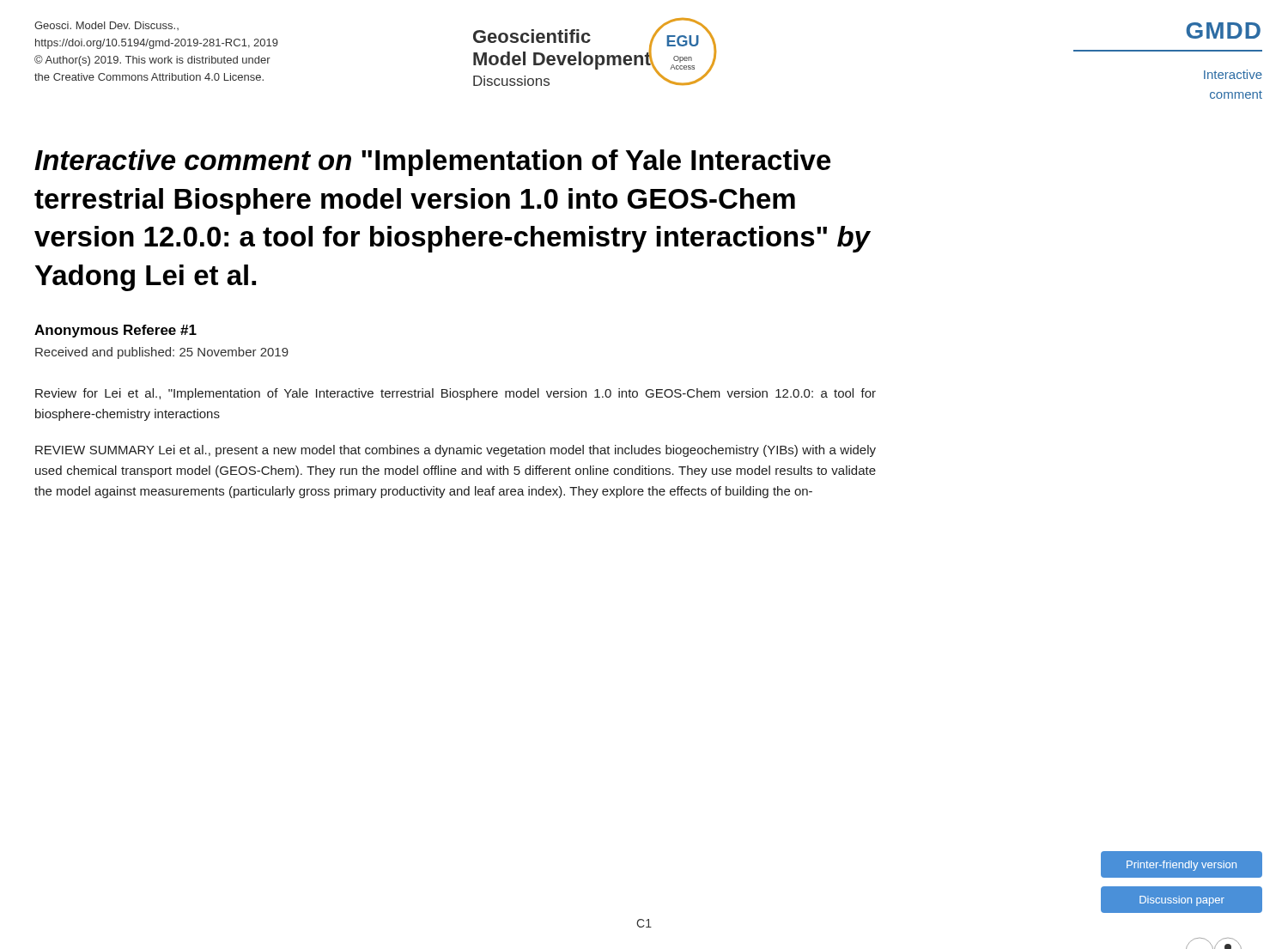The height and width of the screenshot is (949, 1288).
Task: Find the block on this page that starts "Received and published: 25"
Action: [161, 352]
